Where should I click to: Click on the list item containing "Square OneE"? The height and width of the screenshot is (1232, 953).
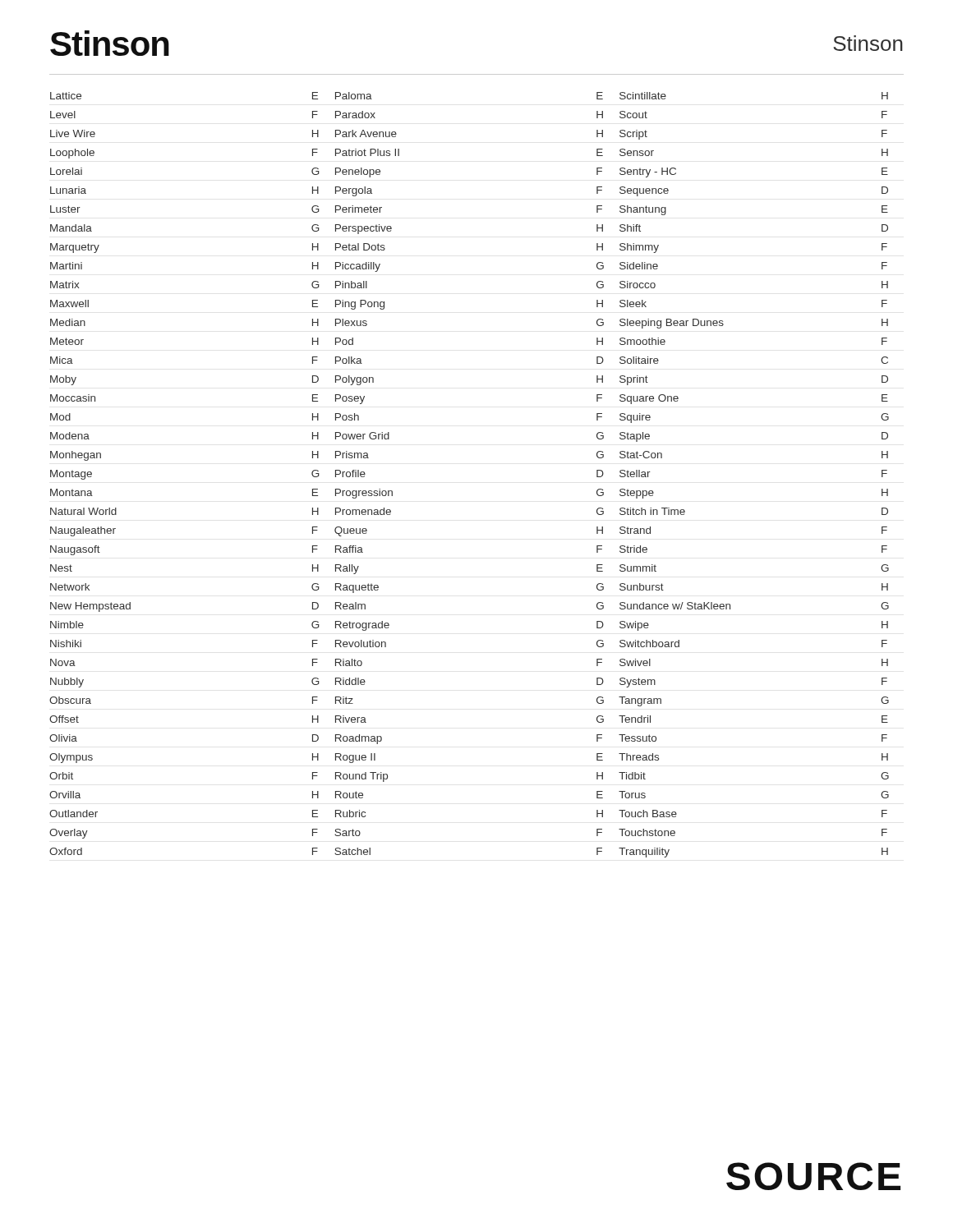point(651,399)
